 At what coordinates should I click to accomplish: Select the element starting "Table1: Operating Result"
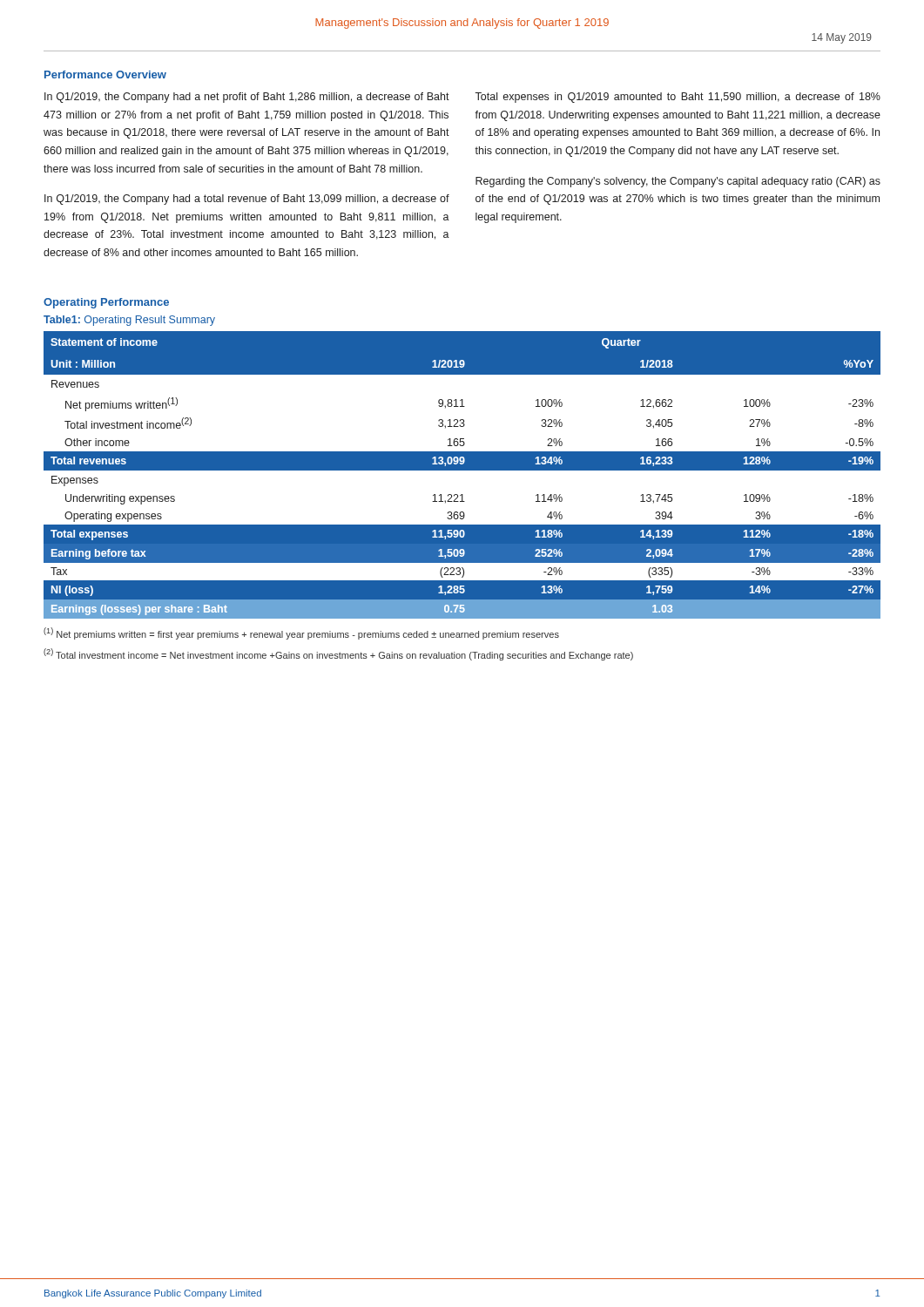click(129, 319)
